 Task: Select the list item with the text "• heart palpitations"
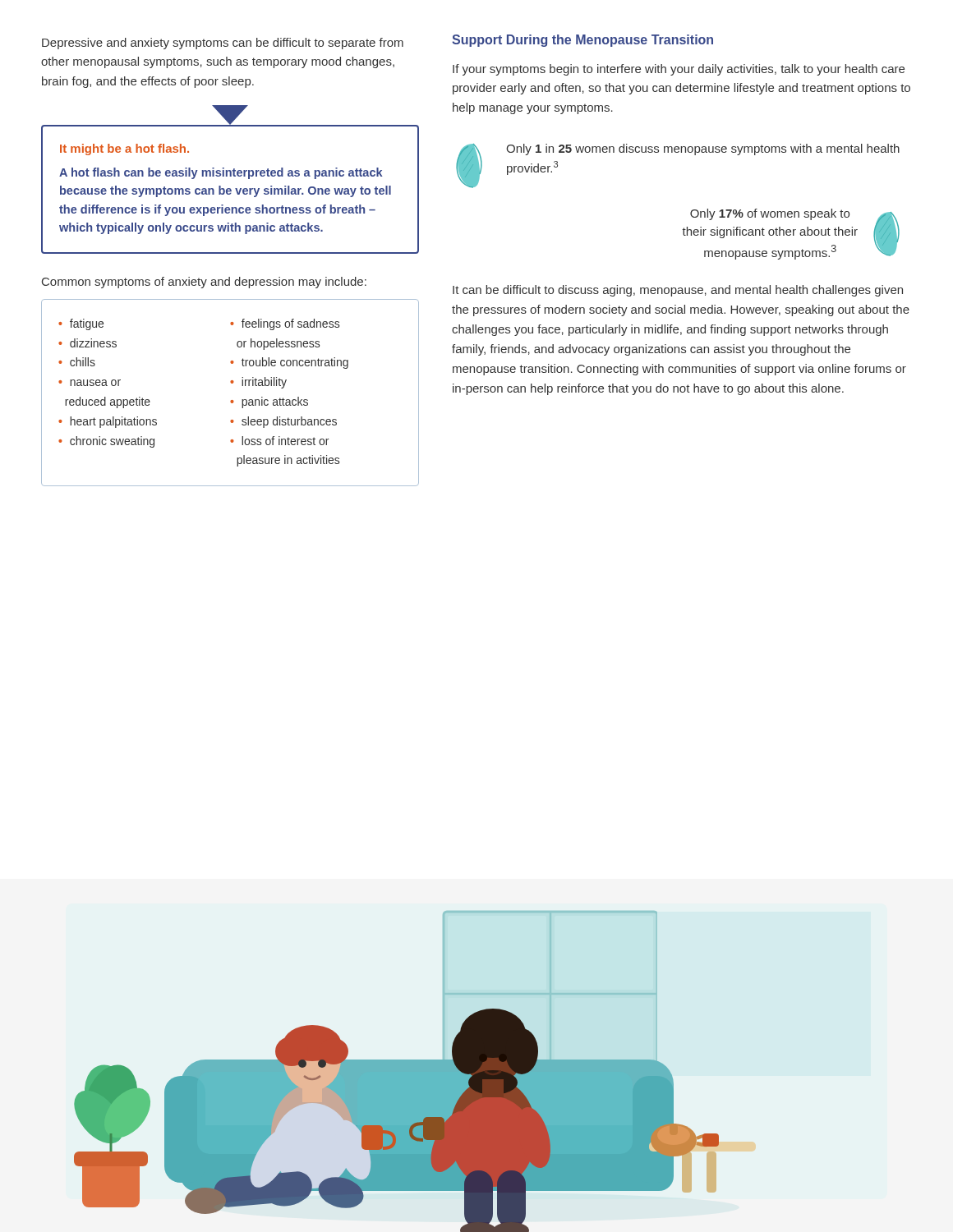[108, 421]
